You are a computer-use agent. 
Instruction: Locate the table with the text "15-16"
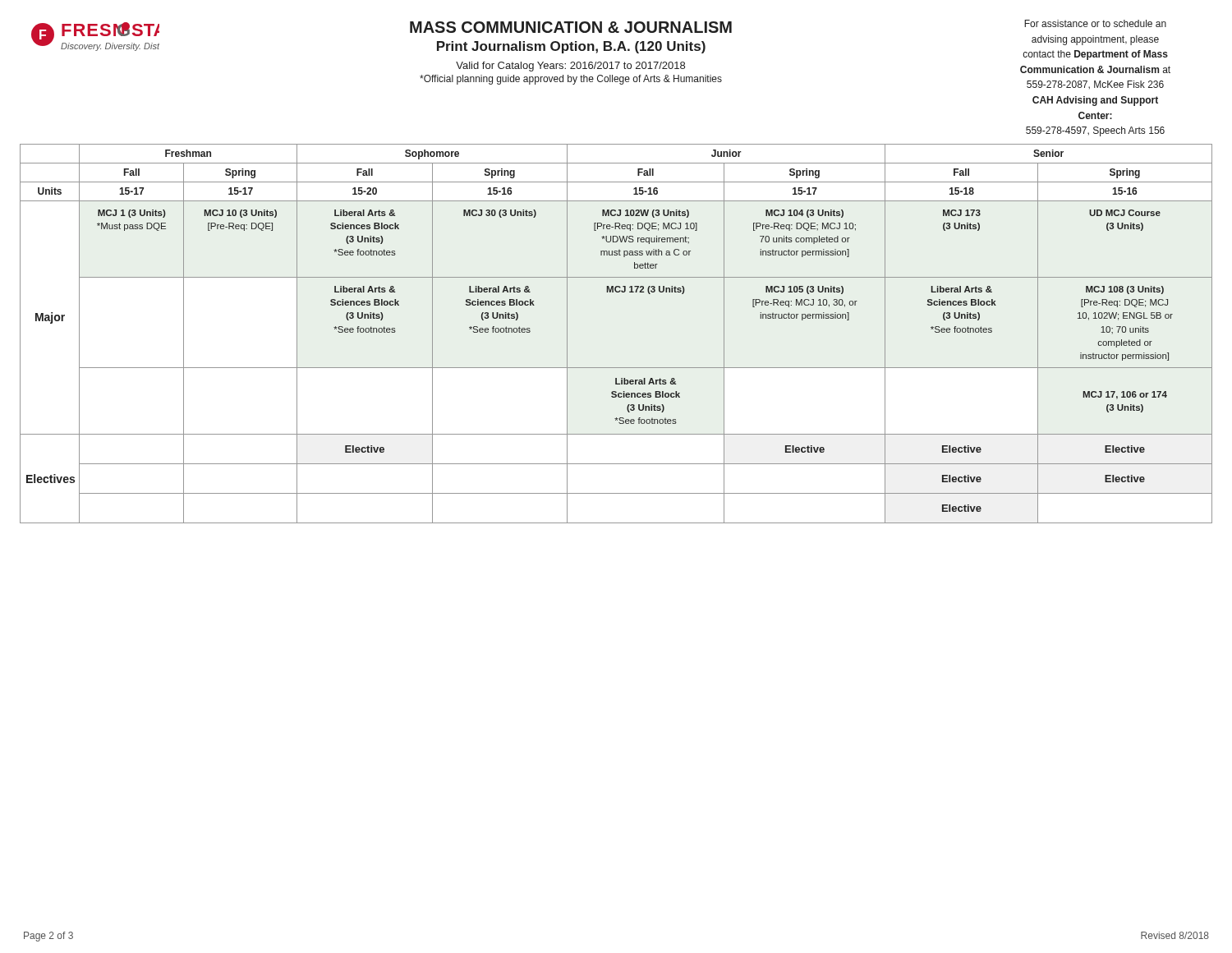(616, 334)
